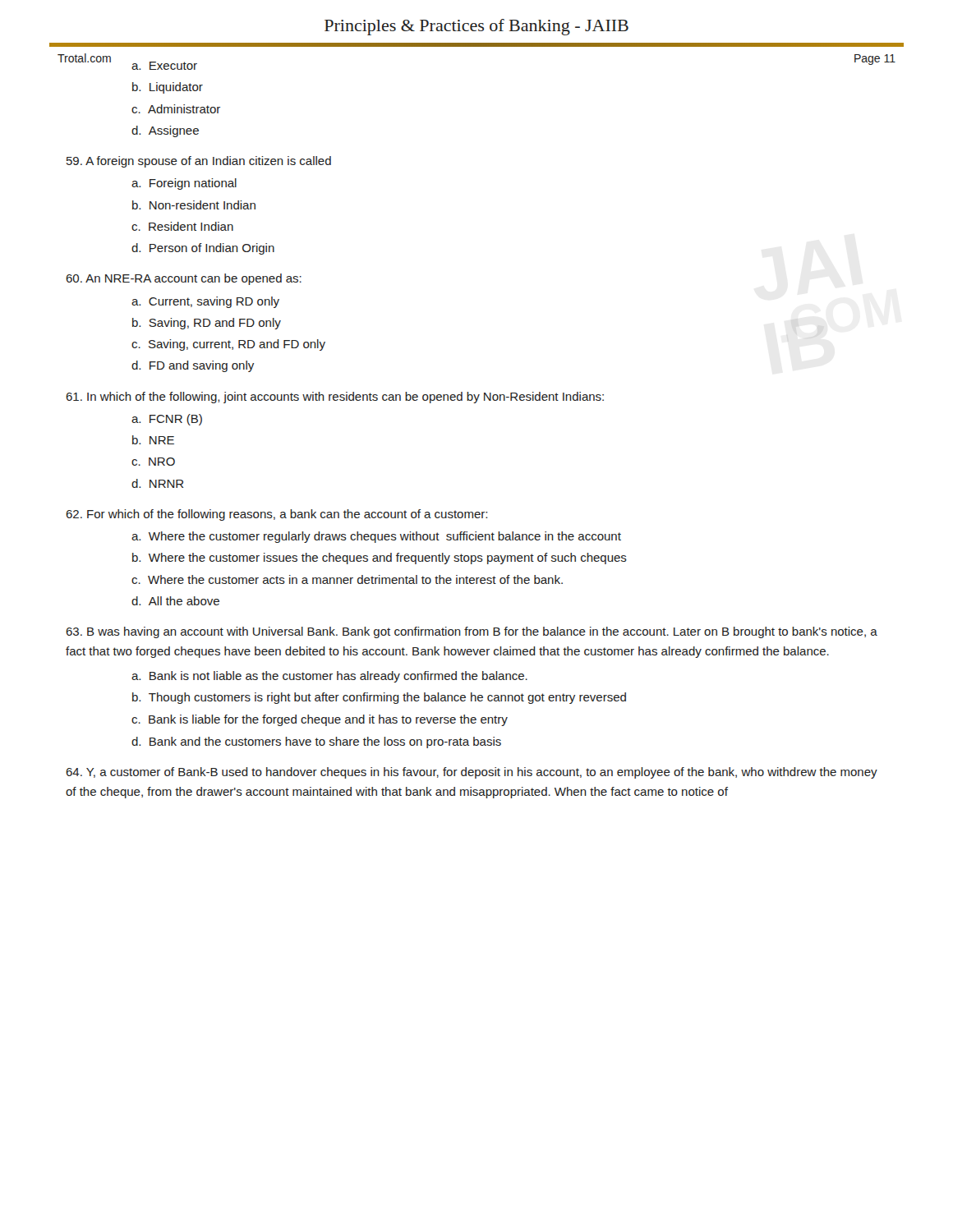Locate the list item with the text "59. A foreign spouse of an Indian citizen"

[x=199, y=161]
